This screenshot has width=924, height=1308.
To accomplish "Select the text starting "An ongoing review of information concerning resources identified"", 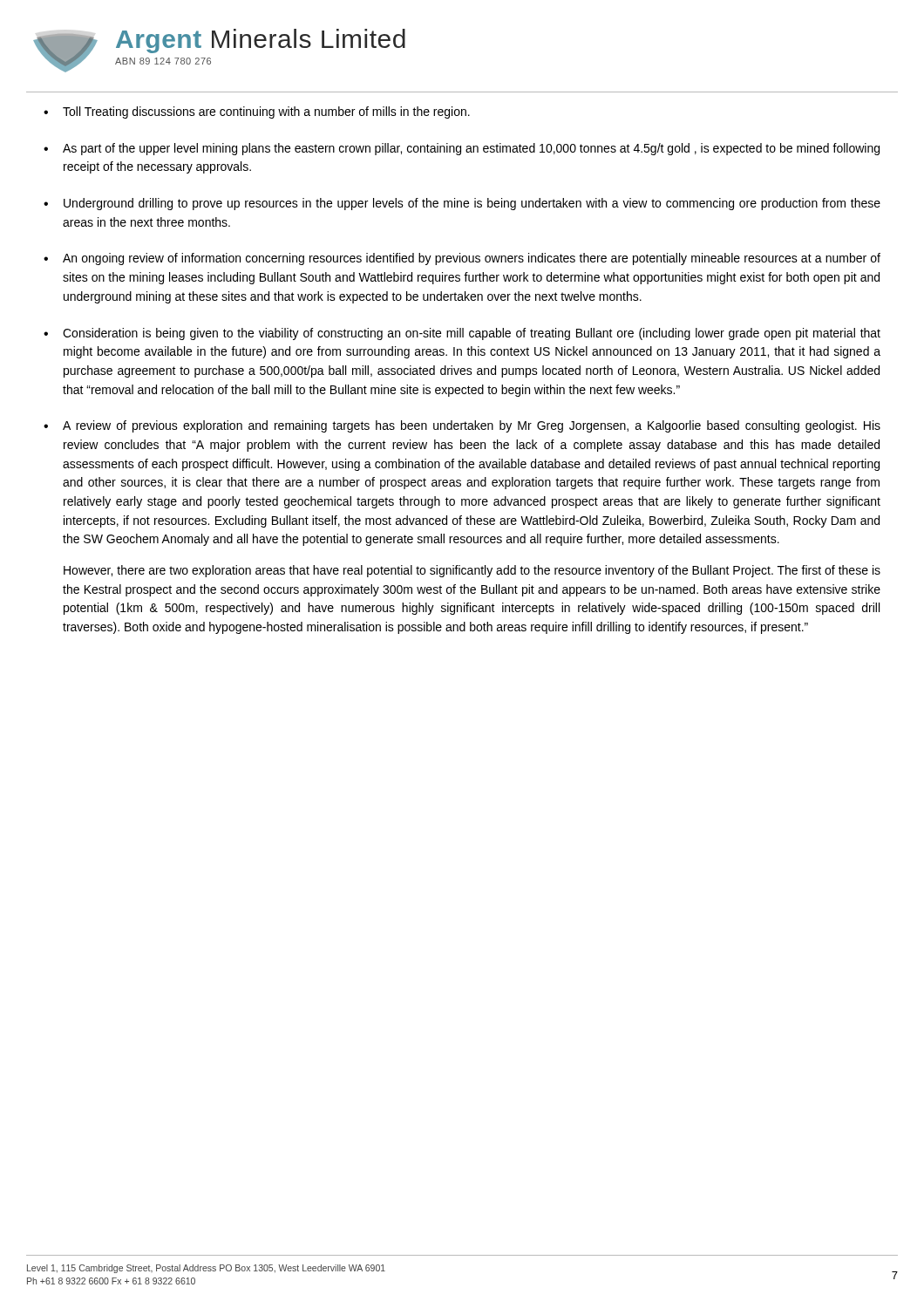I will (462, 278).
